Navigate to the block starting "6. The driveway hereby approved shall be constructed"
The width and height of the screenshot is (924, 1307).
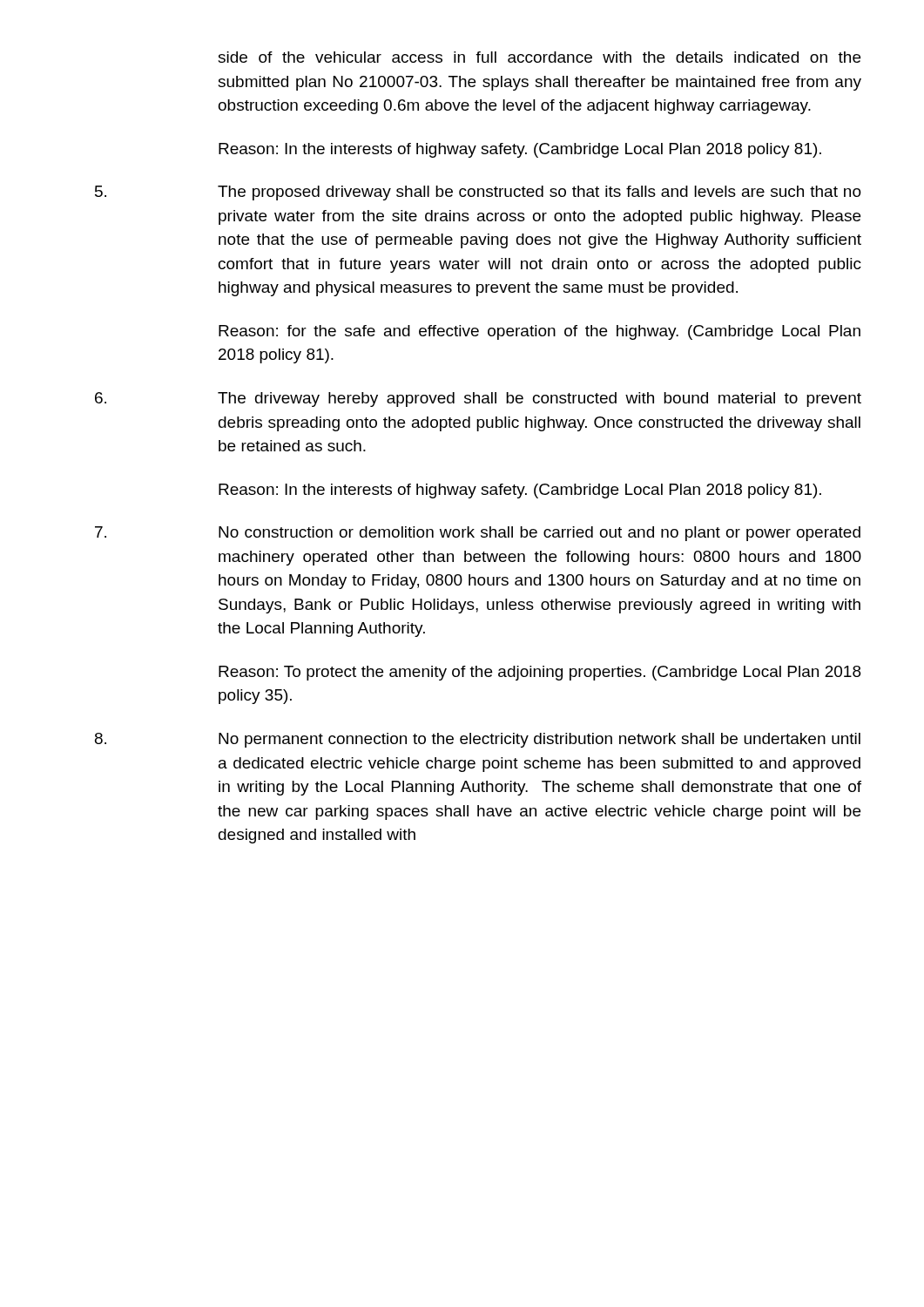[x=478, y=400]
